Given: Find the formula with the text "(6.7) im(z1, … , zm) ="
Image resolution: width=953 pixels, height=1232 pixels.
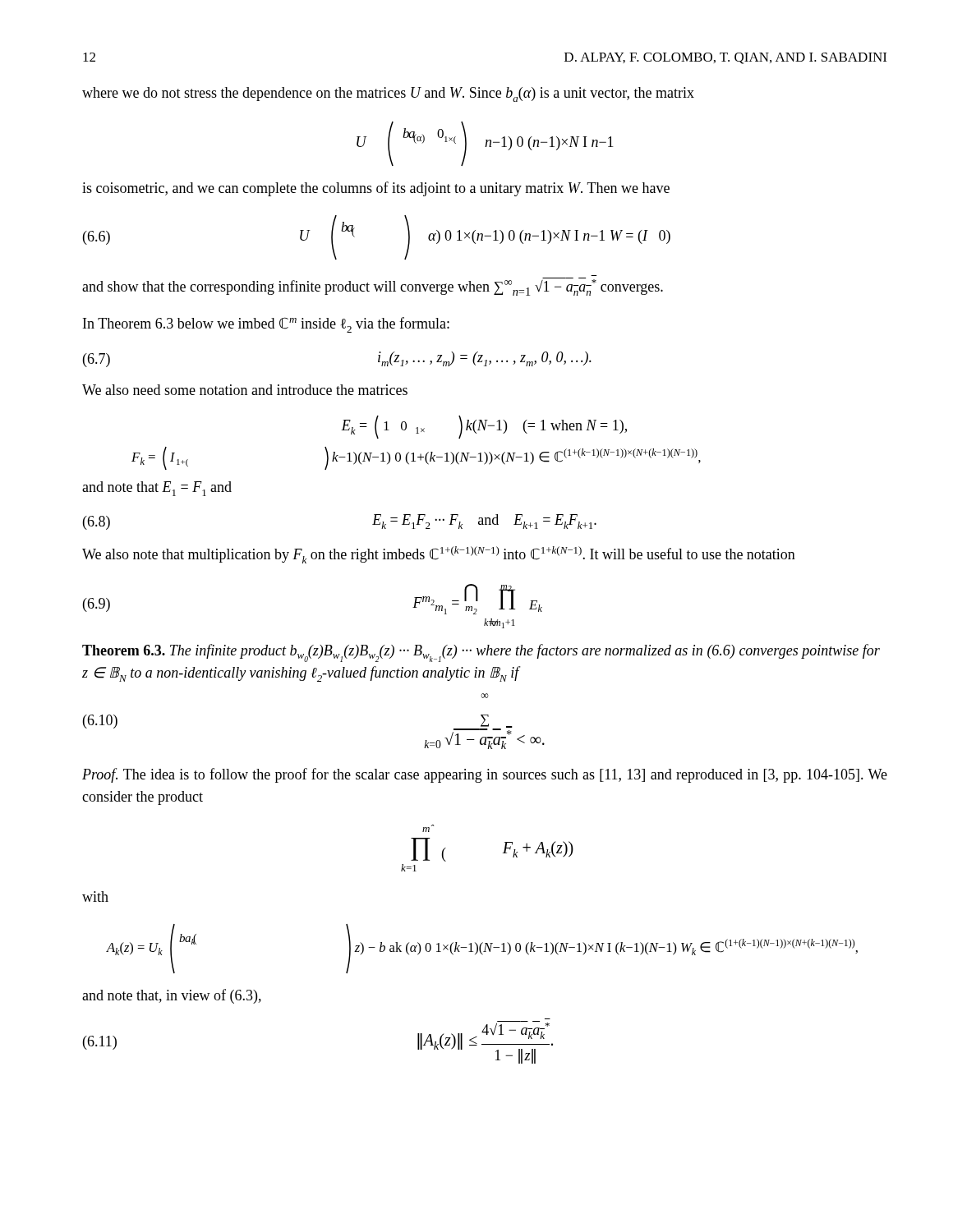Looking at the screenshot, I should point(485,359).
